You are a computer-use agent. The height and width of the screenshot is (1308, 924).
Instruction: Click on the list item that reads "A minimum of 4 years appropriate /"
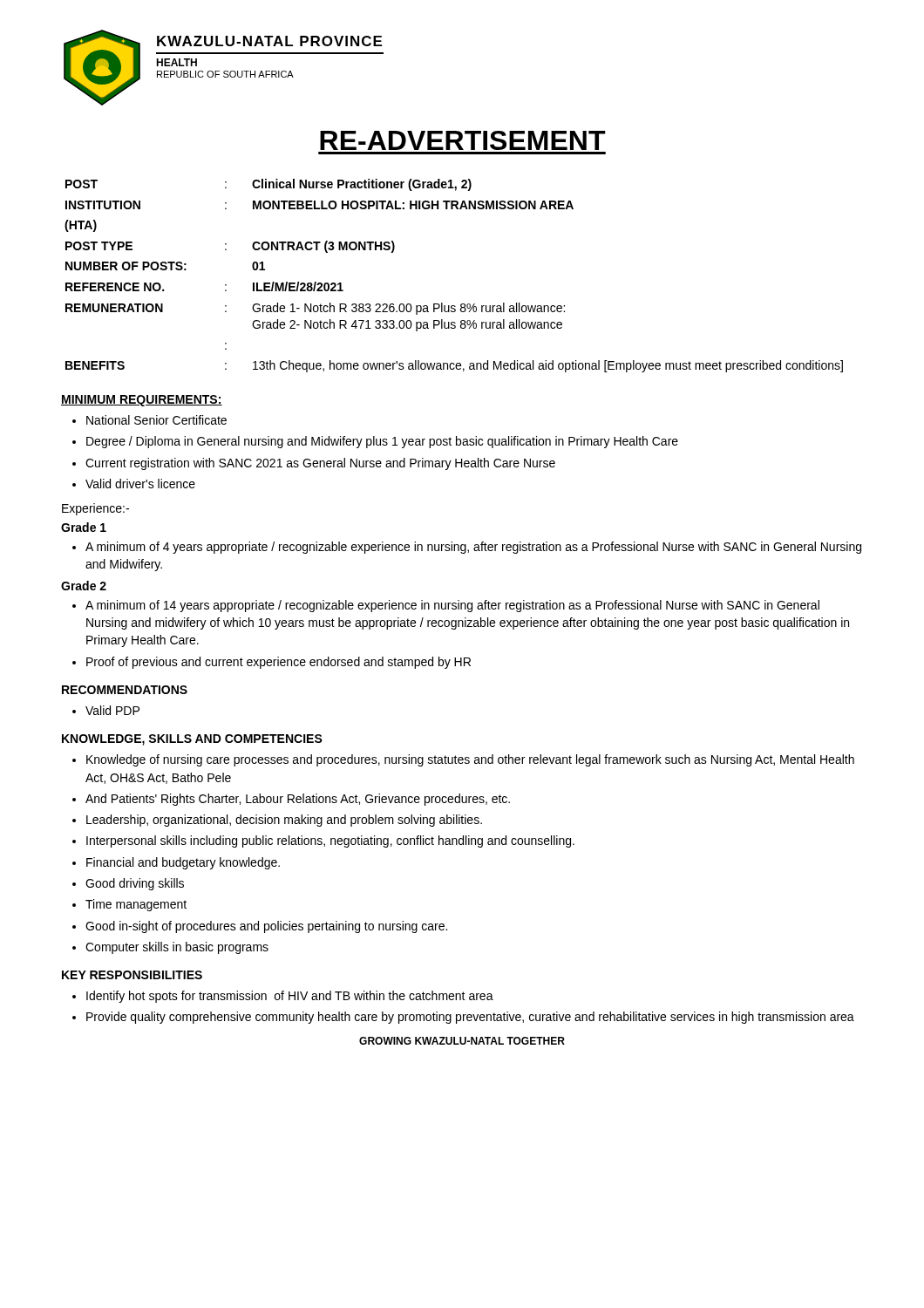(462, 556)
